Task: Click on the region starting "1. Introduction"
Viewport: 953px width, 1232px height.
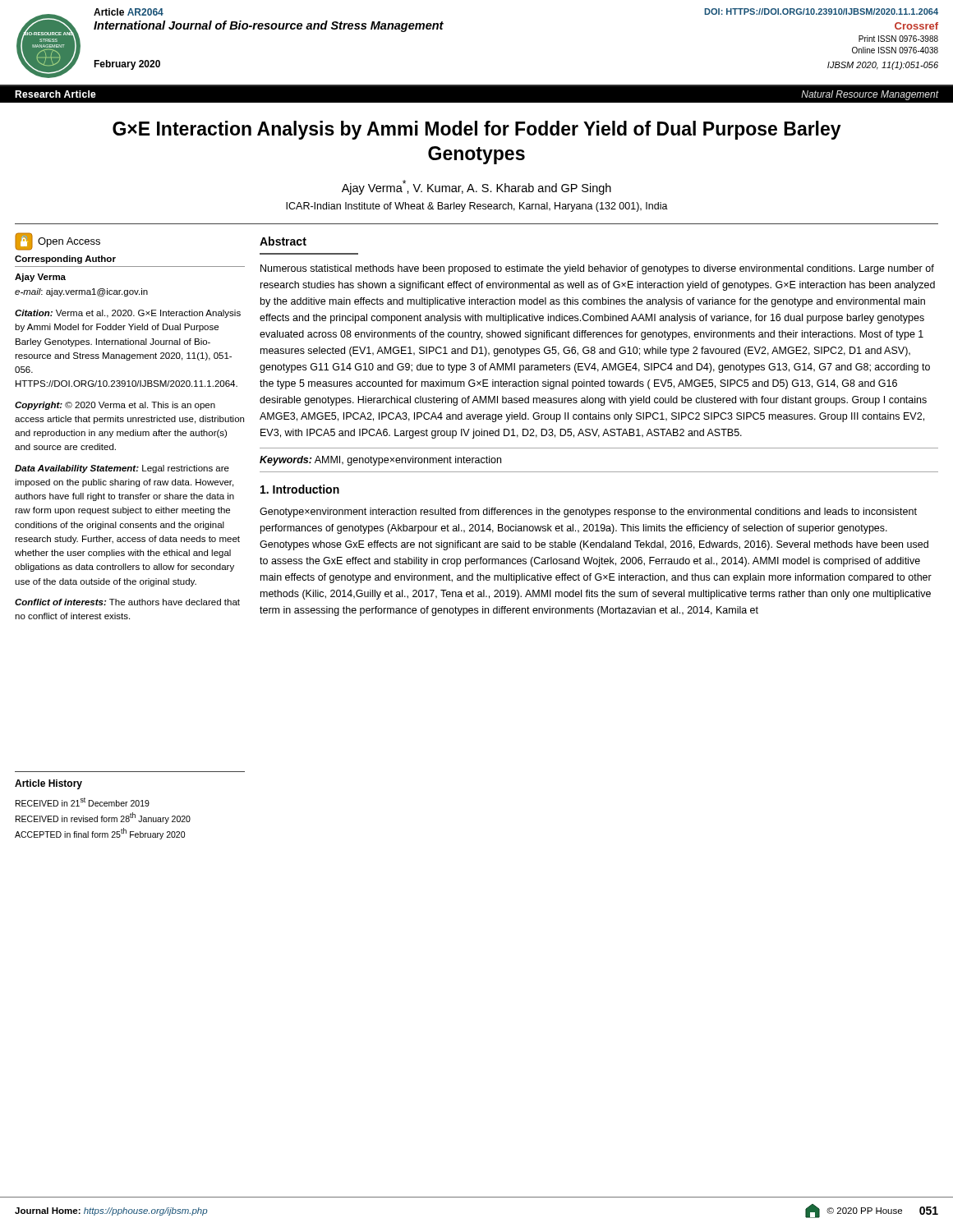Action: click(x=300, y=490)
